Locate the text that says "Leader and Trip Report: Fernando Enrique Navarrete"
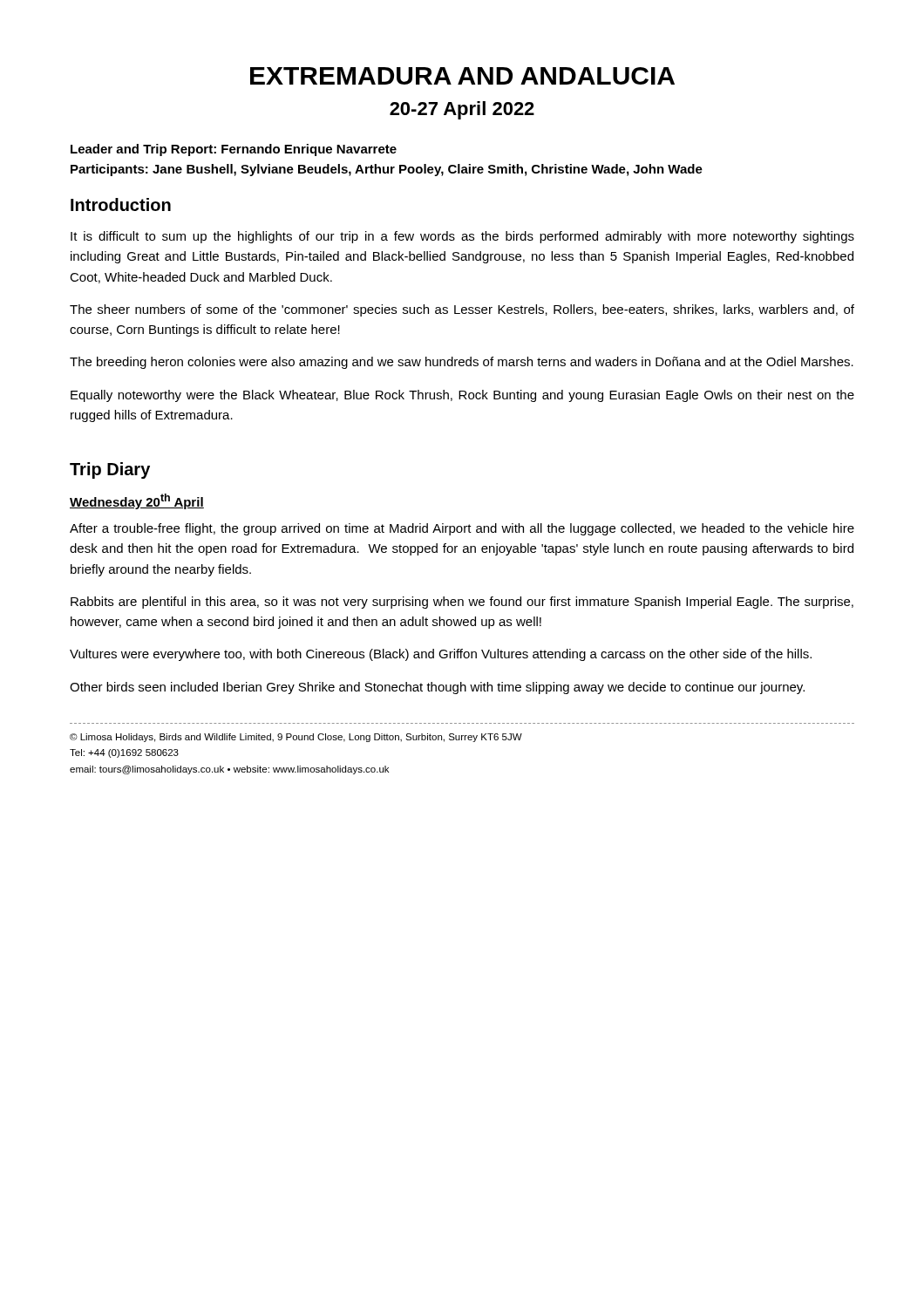This screenshot has height=1308, width=924. 233,149
